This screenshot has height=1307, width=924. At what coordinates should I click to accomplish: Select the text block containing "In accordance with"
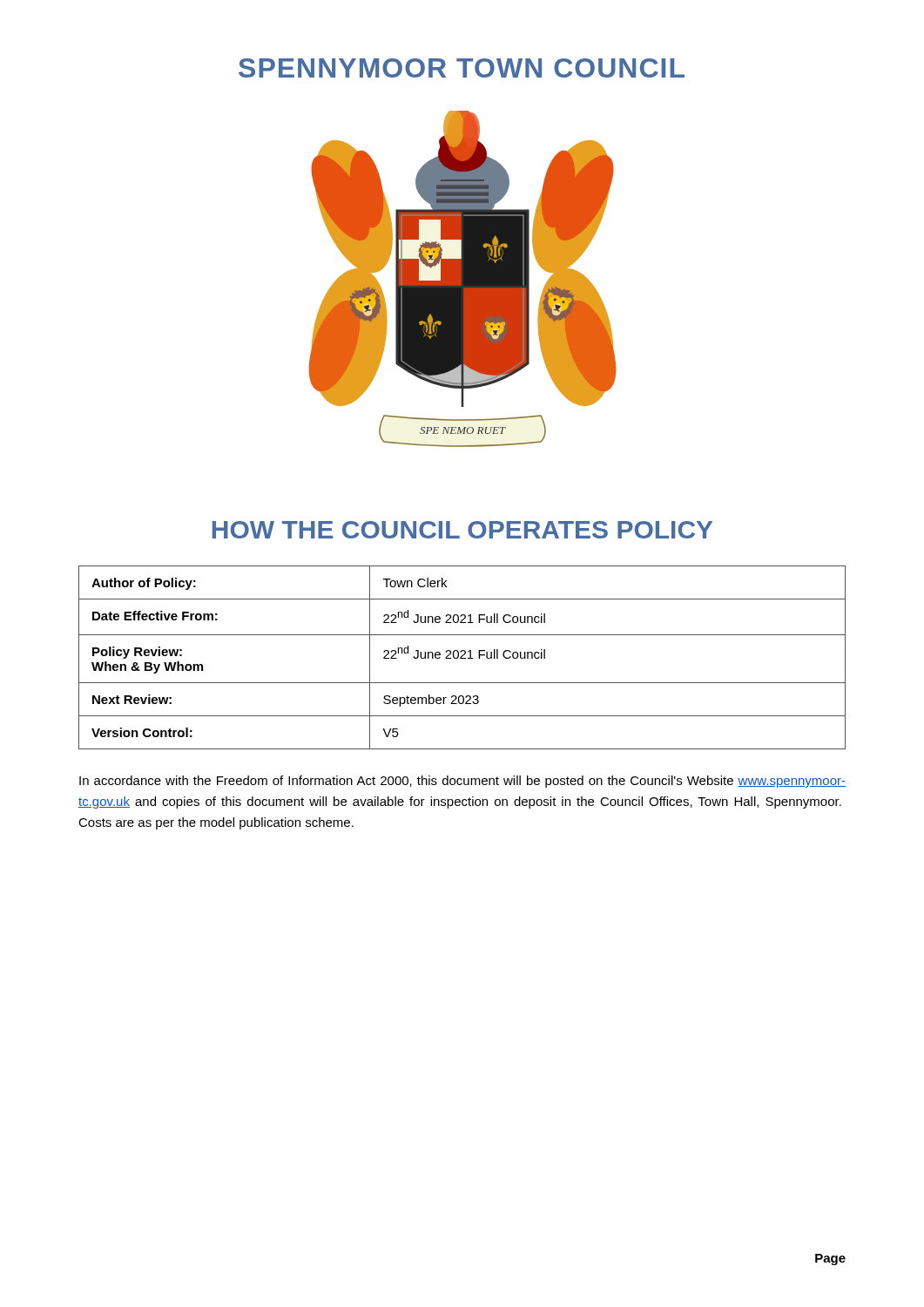click(462, 801)
